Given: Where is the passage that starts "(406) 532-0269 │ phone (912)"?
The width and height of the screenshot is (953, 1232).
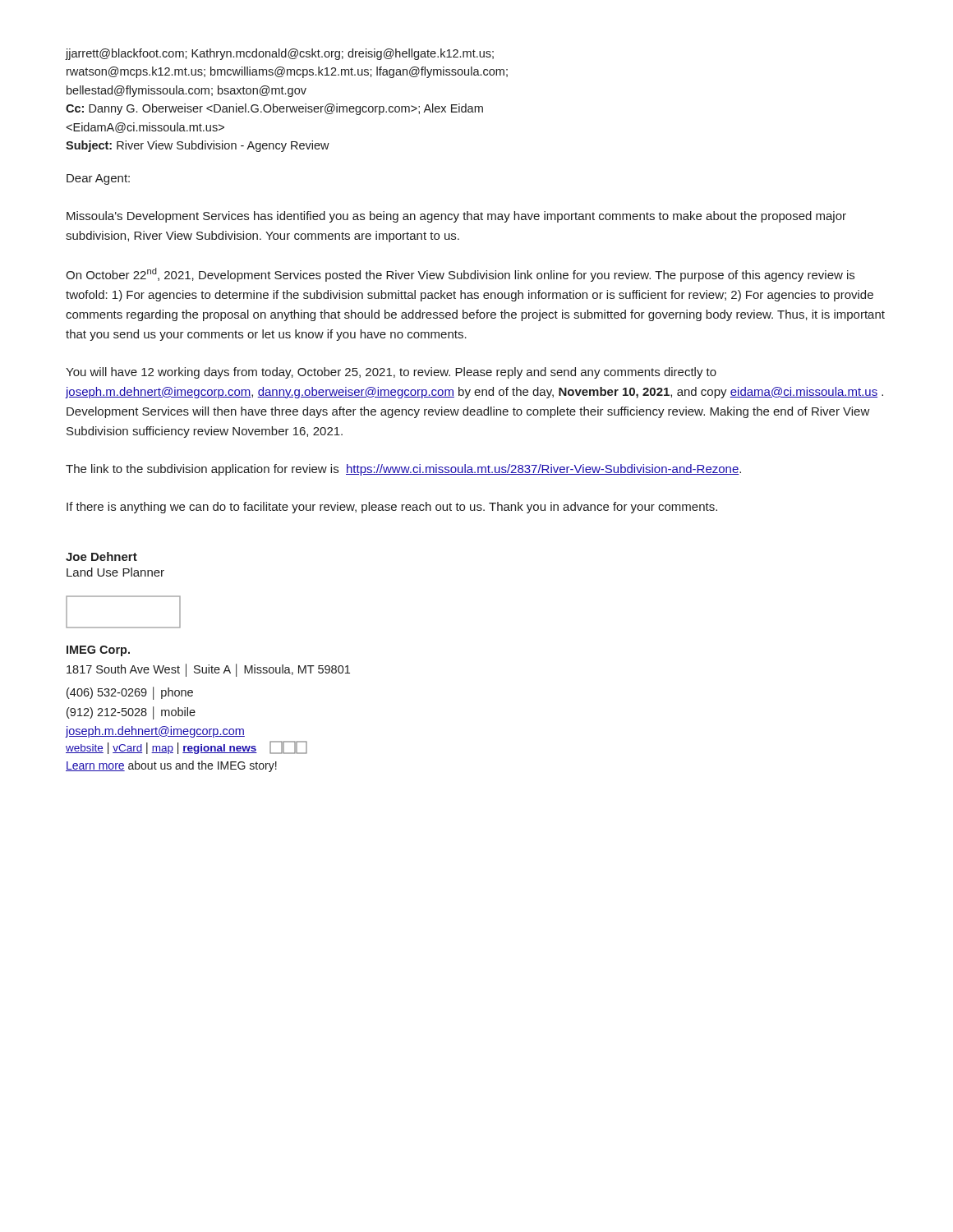Looking at the screenshot, I should 131,702.
